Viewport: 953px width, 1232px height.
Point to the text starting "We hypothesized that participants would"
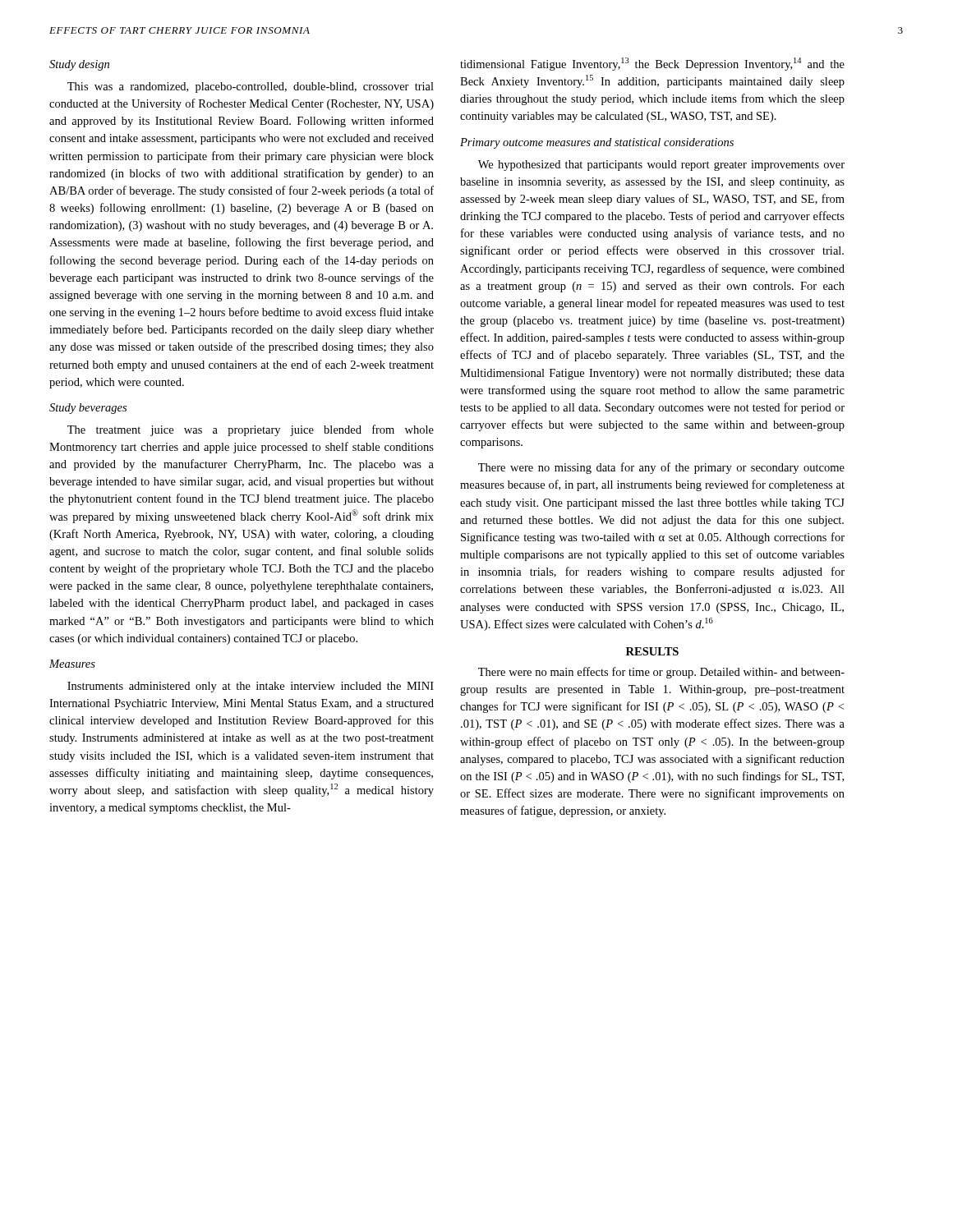tap(652, 303)
